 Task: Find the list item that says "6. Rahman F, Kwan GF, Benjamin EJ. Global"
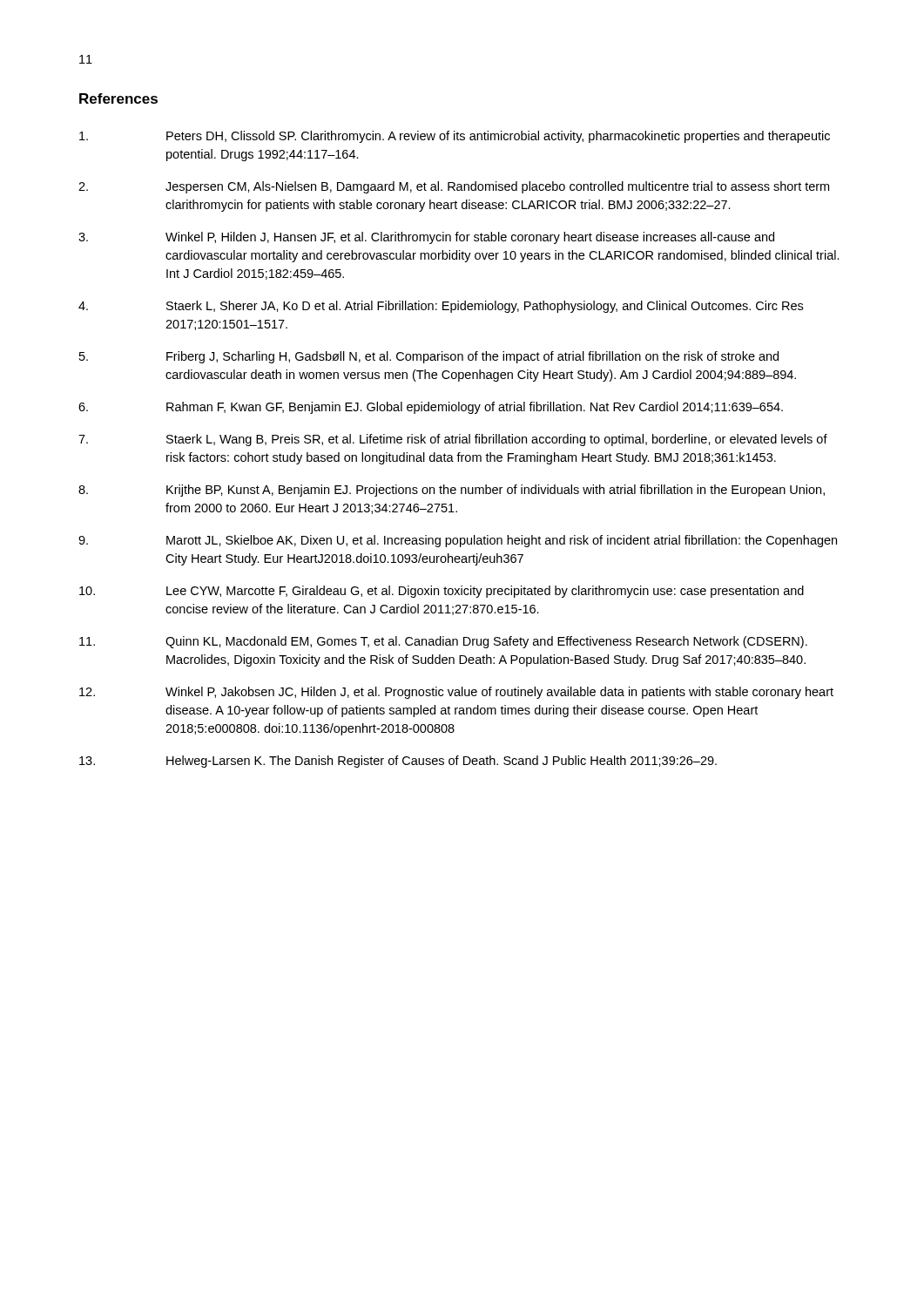point(462,408)
